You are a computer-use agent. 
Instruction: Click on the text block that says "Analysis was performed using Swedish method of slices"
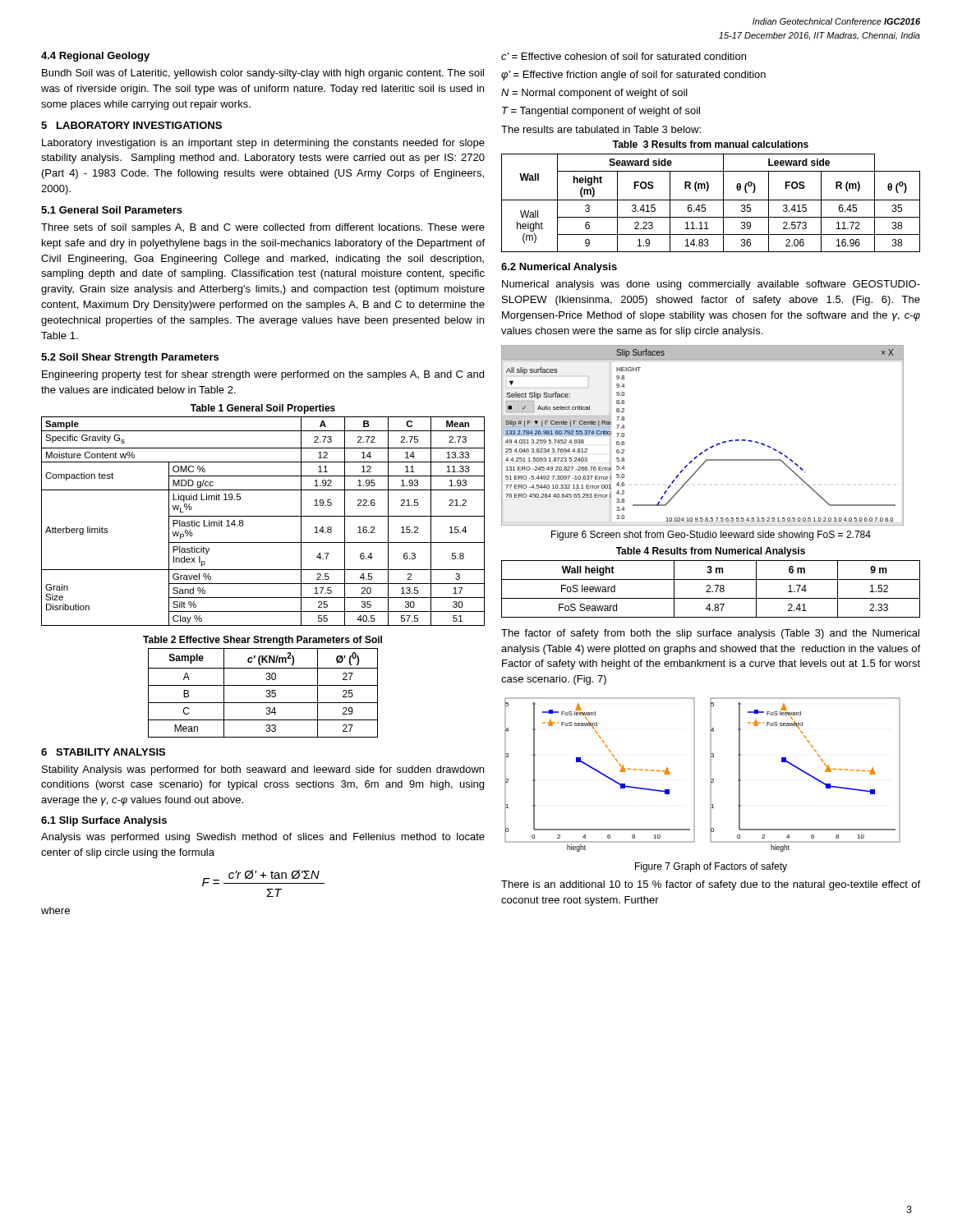tap(263, 844)
